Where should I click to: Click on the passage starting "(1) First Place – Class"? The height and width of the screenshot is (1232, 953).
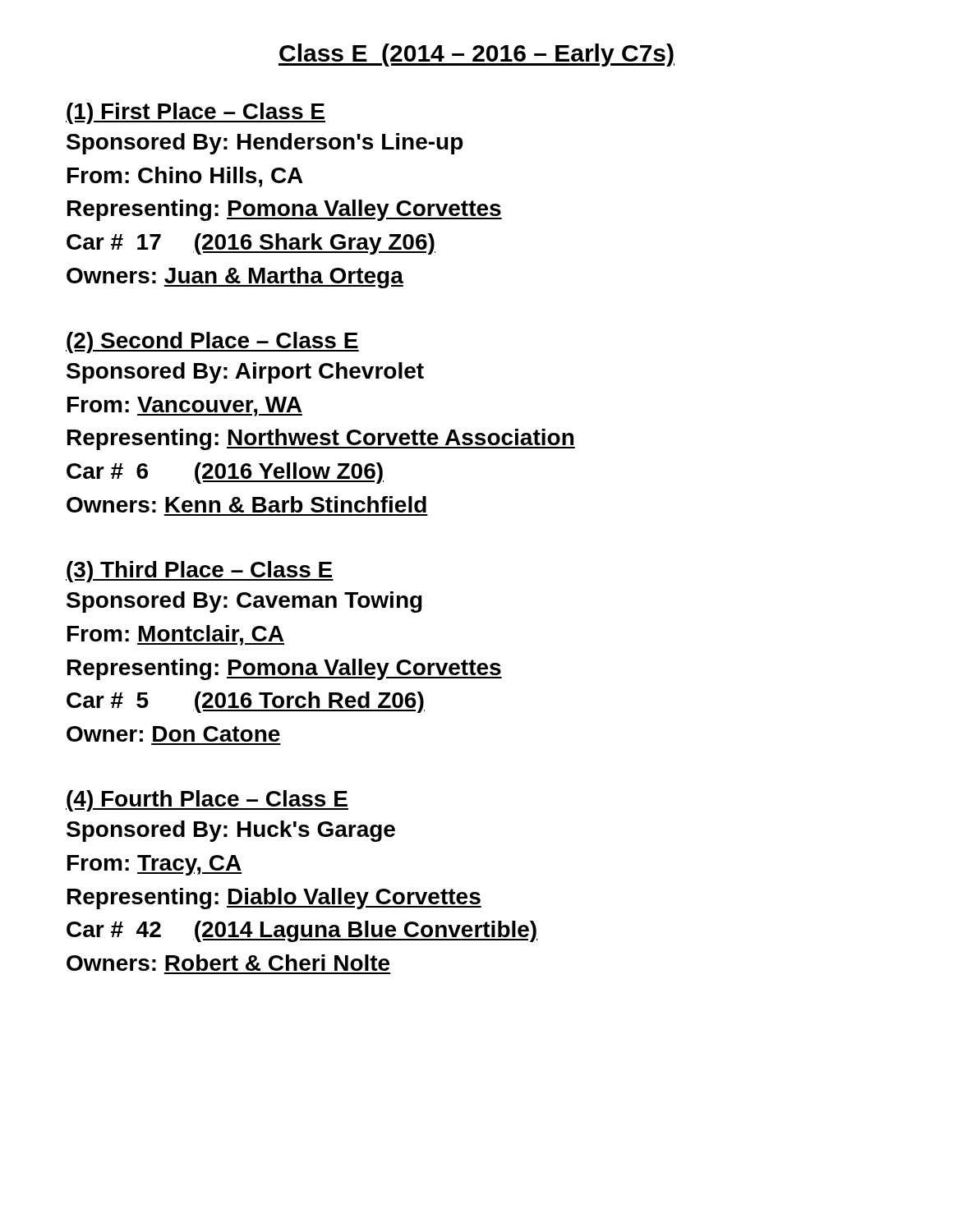pos(476,195)
